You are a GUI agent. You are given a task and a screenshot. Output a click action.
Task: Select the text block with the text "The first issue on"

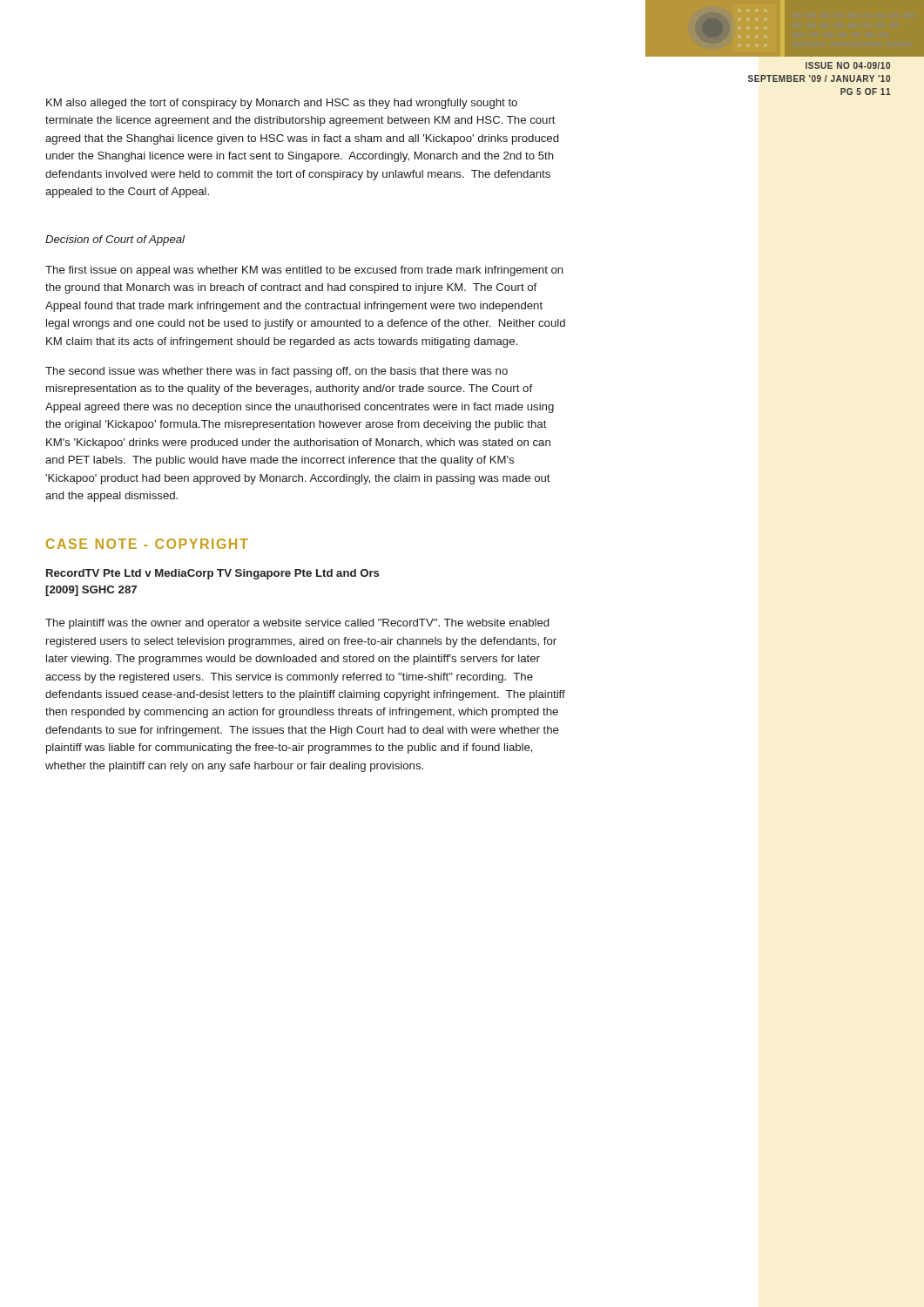[305, 305]
